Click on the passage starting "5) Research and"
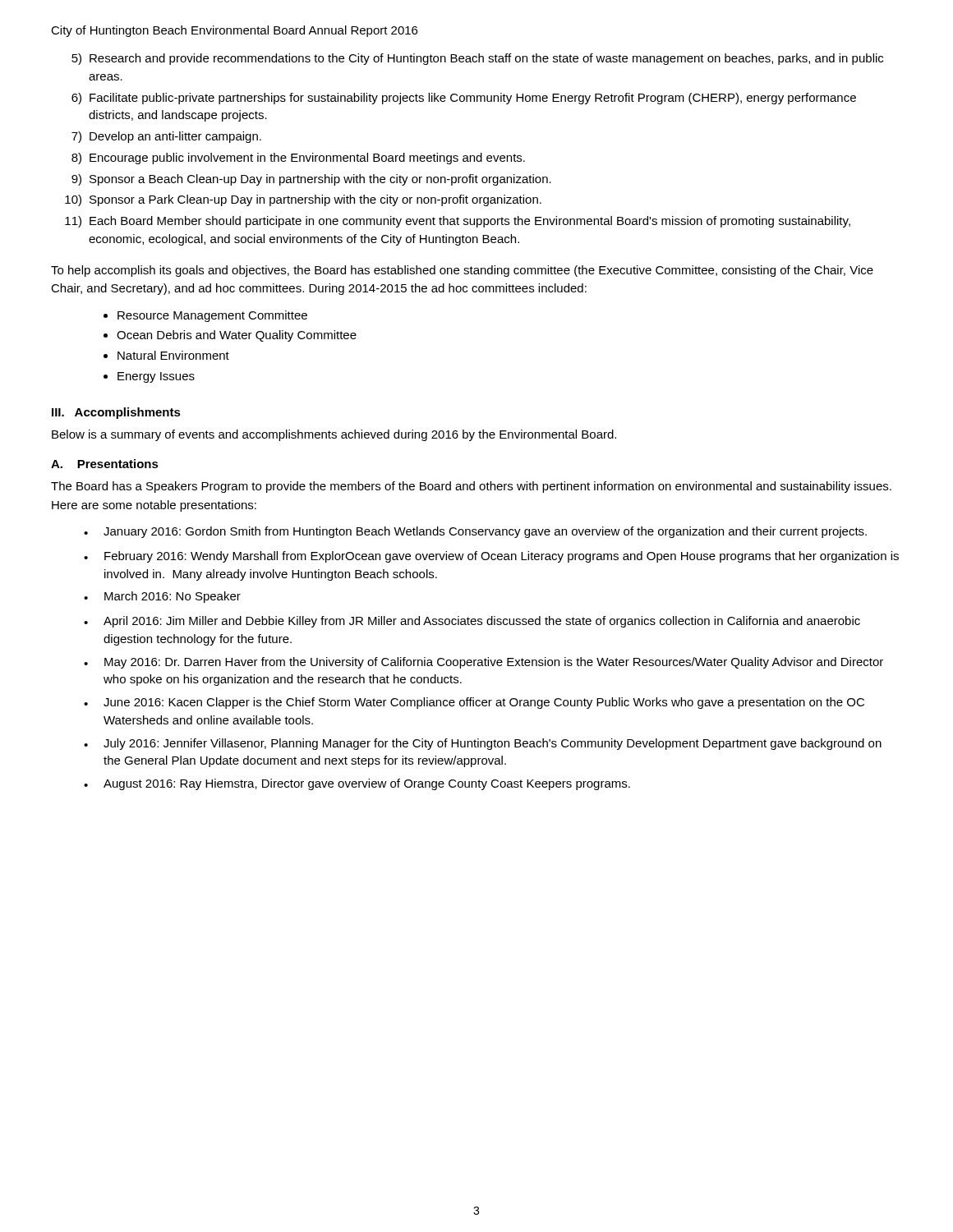This screenshot has width=953, height=1232. pos(476,67)
